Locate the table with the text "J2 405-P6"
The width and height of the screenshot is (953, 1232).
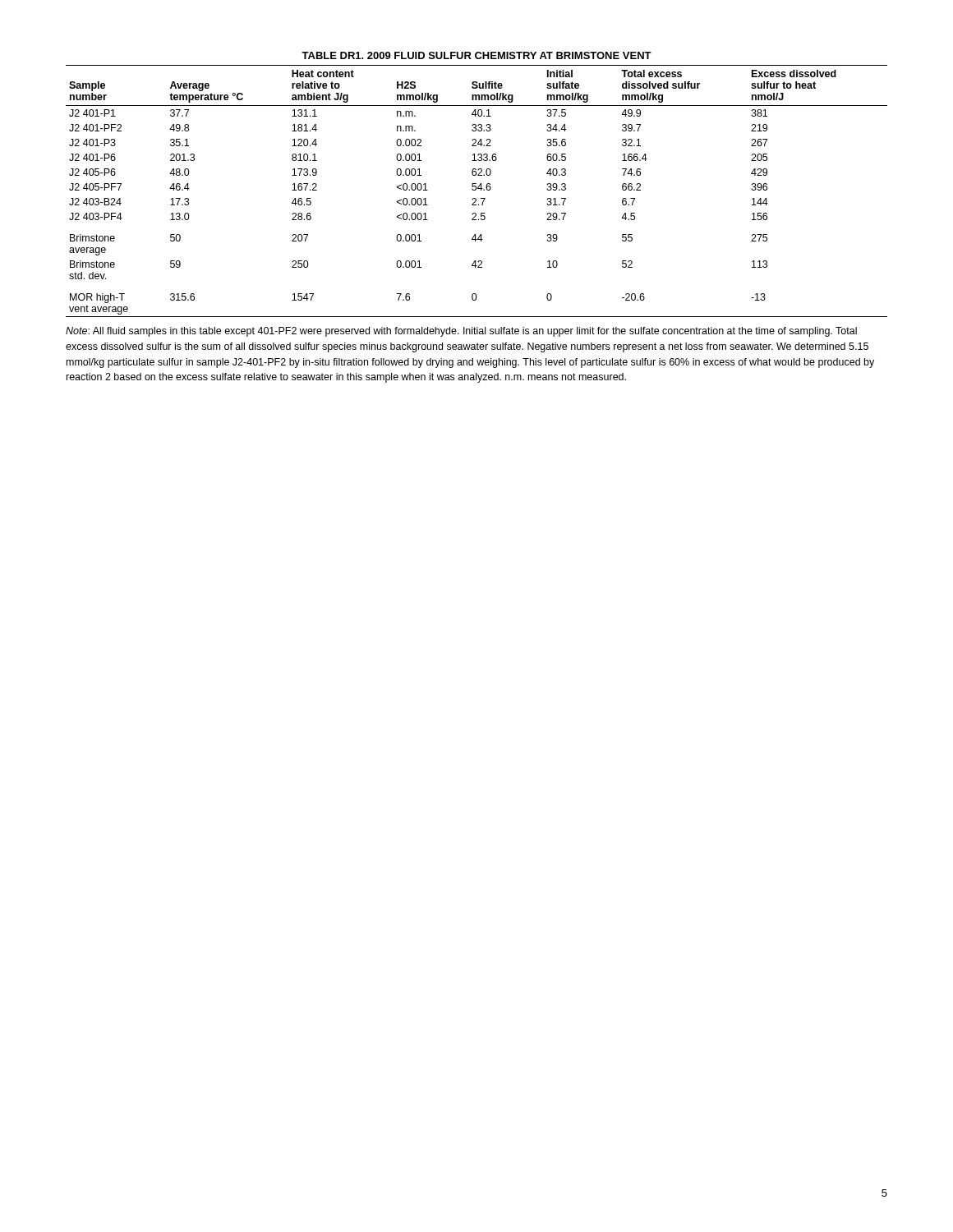[x=476, y=183]
